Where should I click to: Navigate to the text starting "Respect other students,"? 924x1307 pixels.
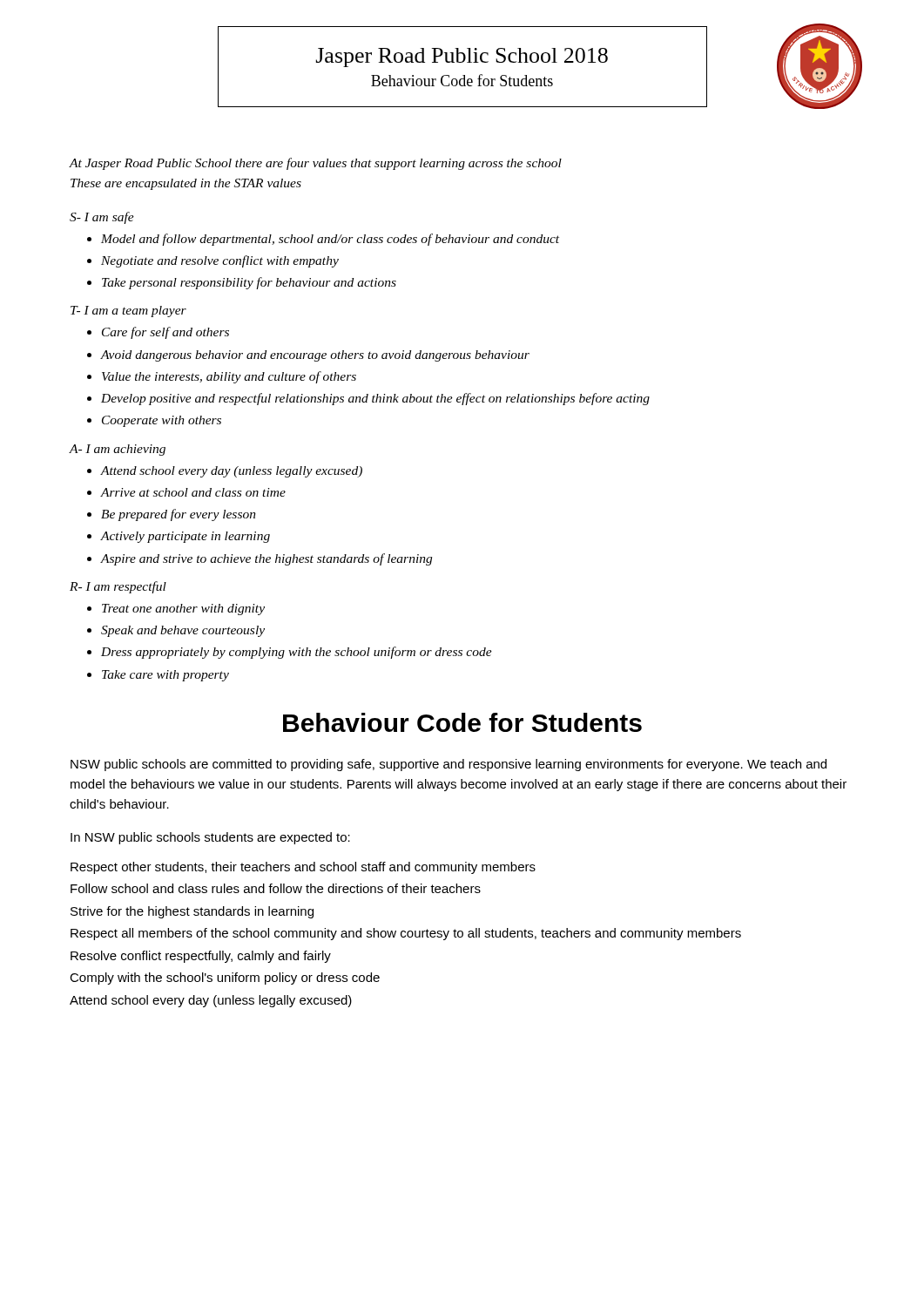(462, 933)
